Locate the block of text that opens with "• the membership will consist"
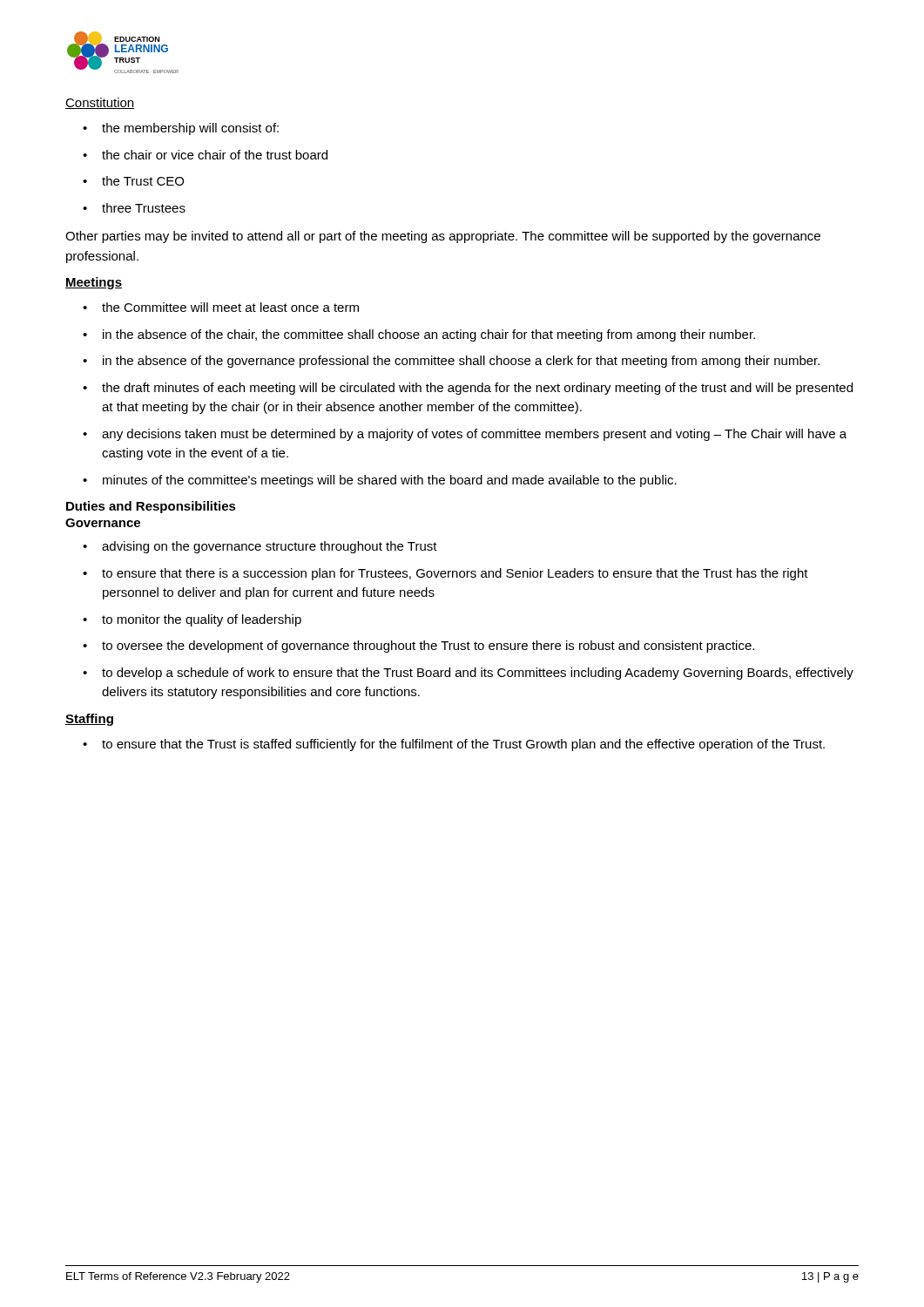 [x=181, y=129]
